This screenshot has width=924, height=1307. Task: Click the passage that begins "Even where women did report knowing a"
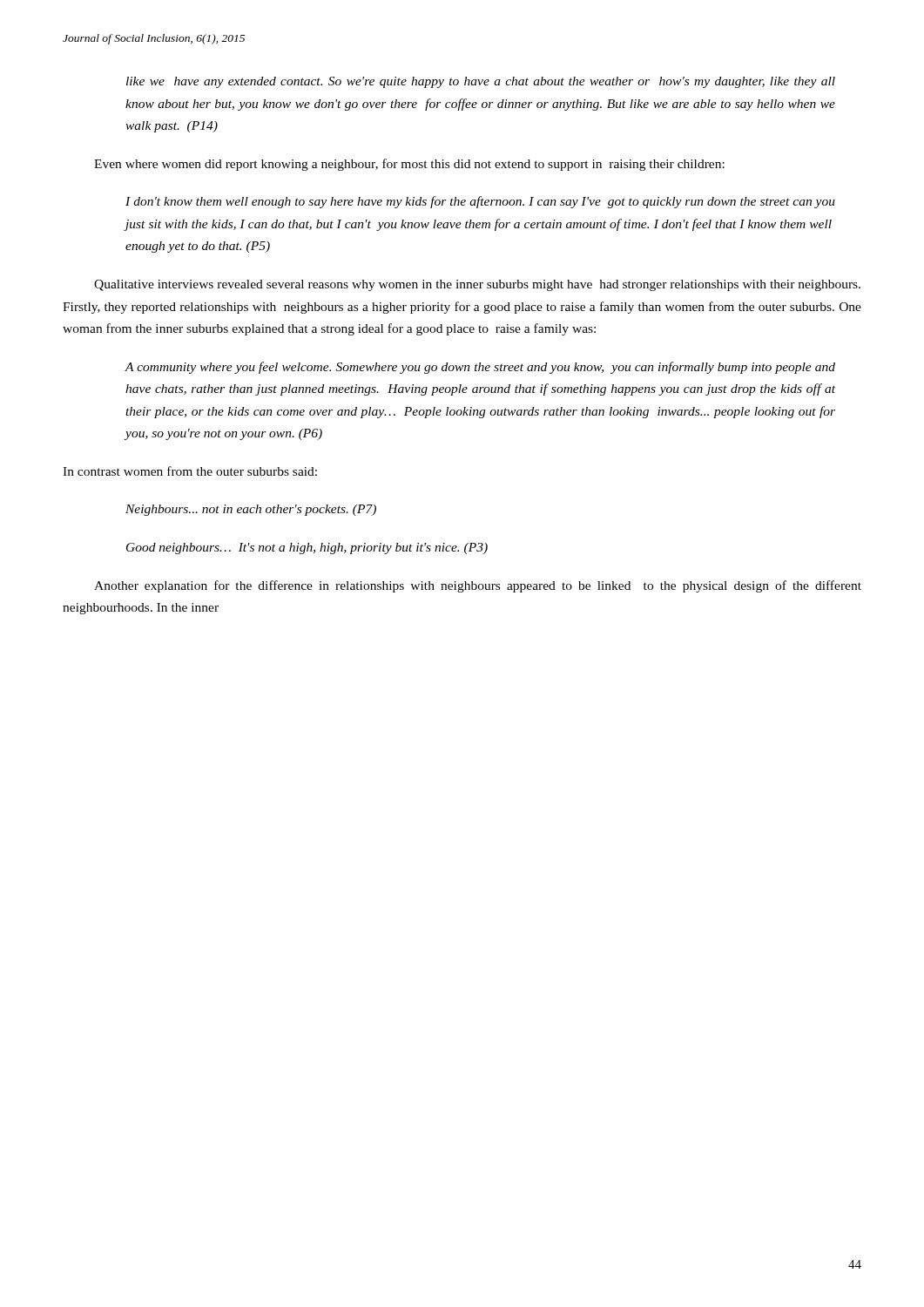(x=410, y=163)
